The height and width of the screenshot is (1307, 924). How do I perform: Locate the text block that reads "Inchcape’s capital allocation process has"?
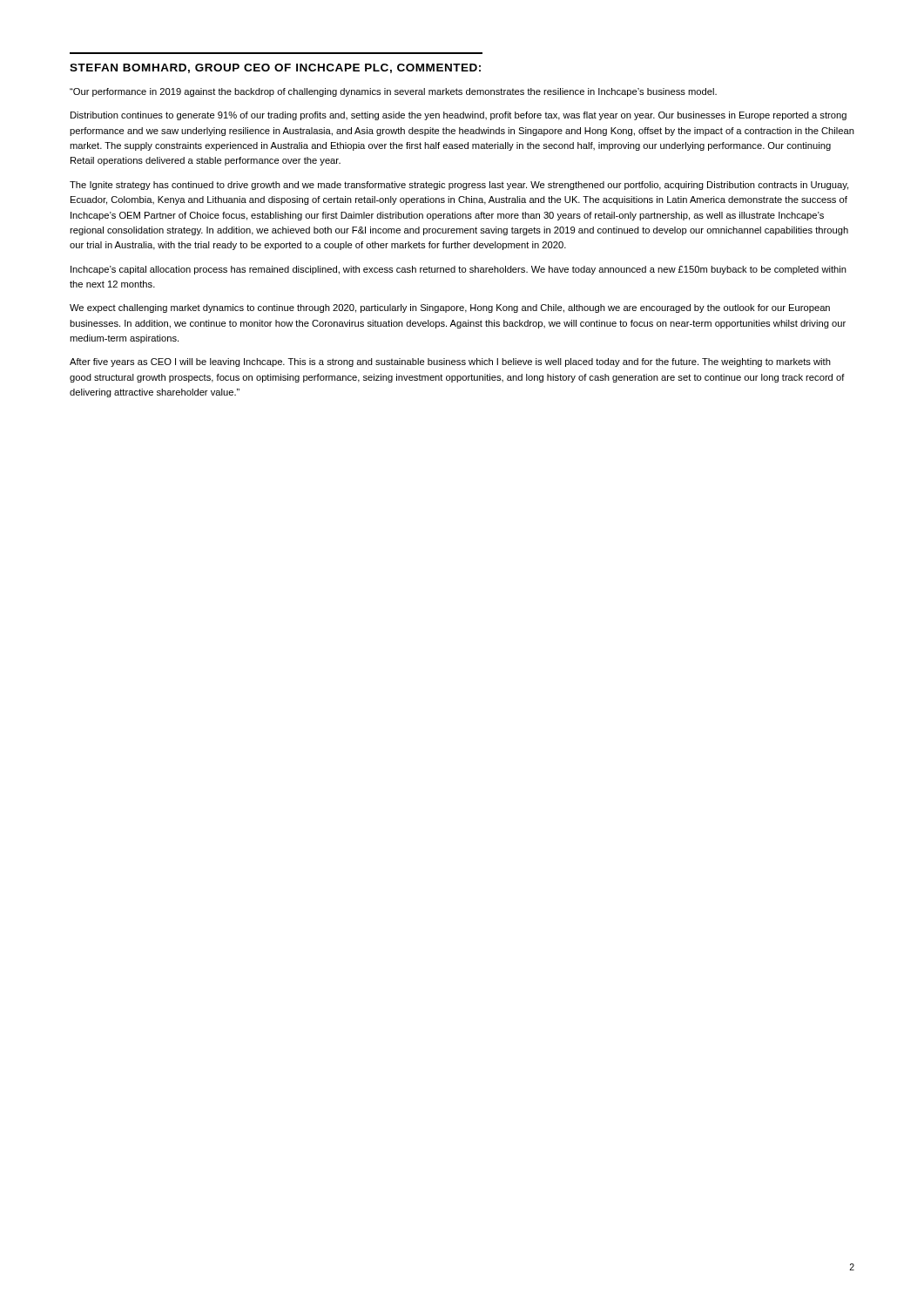[458, 276]
